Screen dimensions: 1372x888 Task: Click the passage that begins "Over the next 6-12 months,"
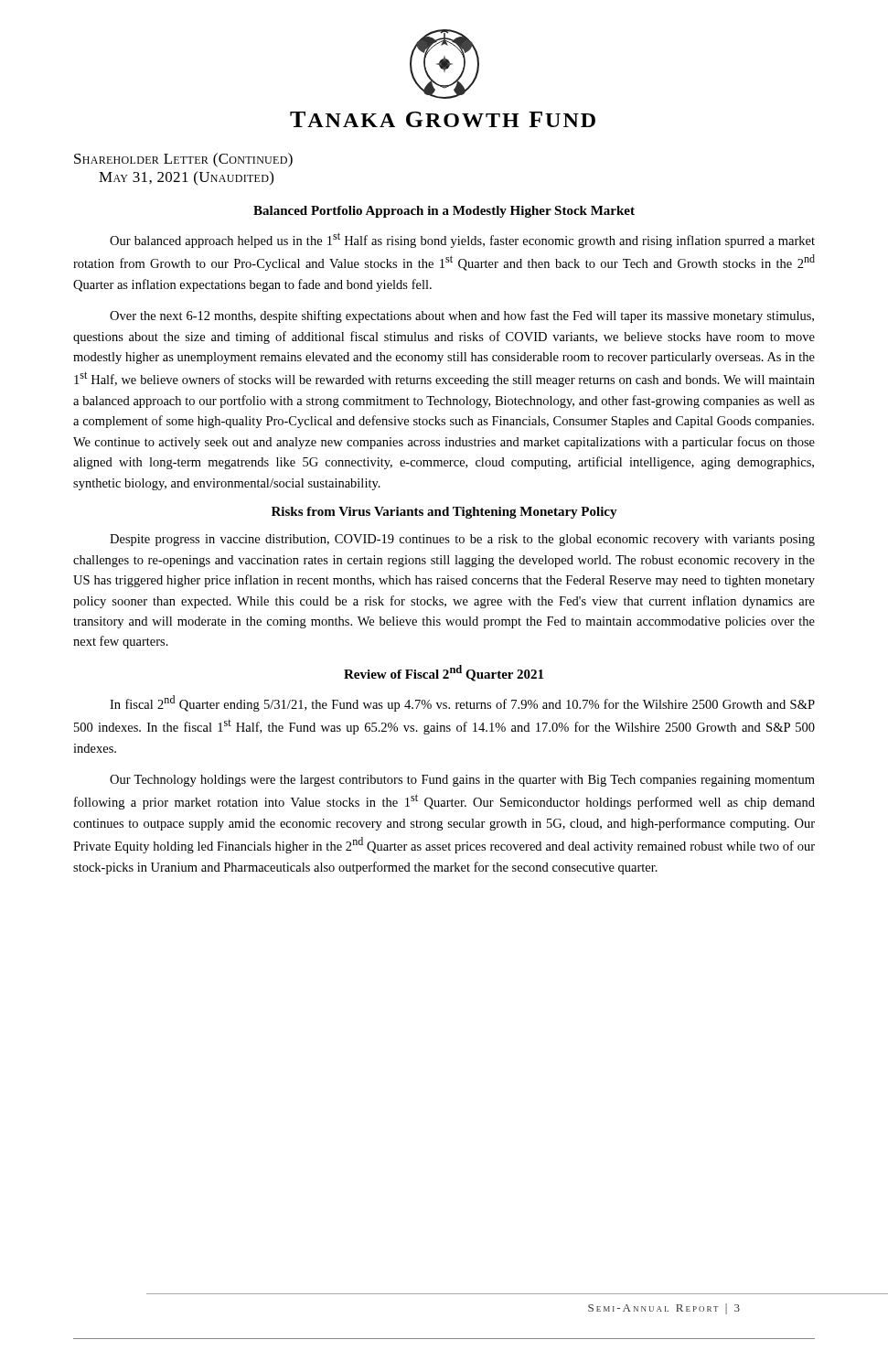[444, 399]
